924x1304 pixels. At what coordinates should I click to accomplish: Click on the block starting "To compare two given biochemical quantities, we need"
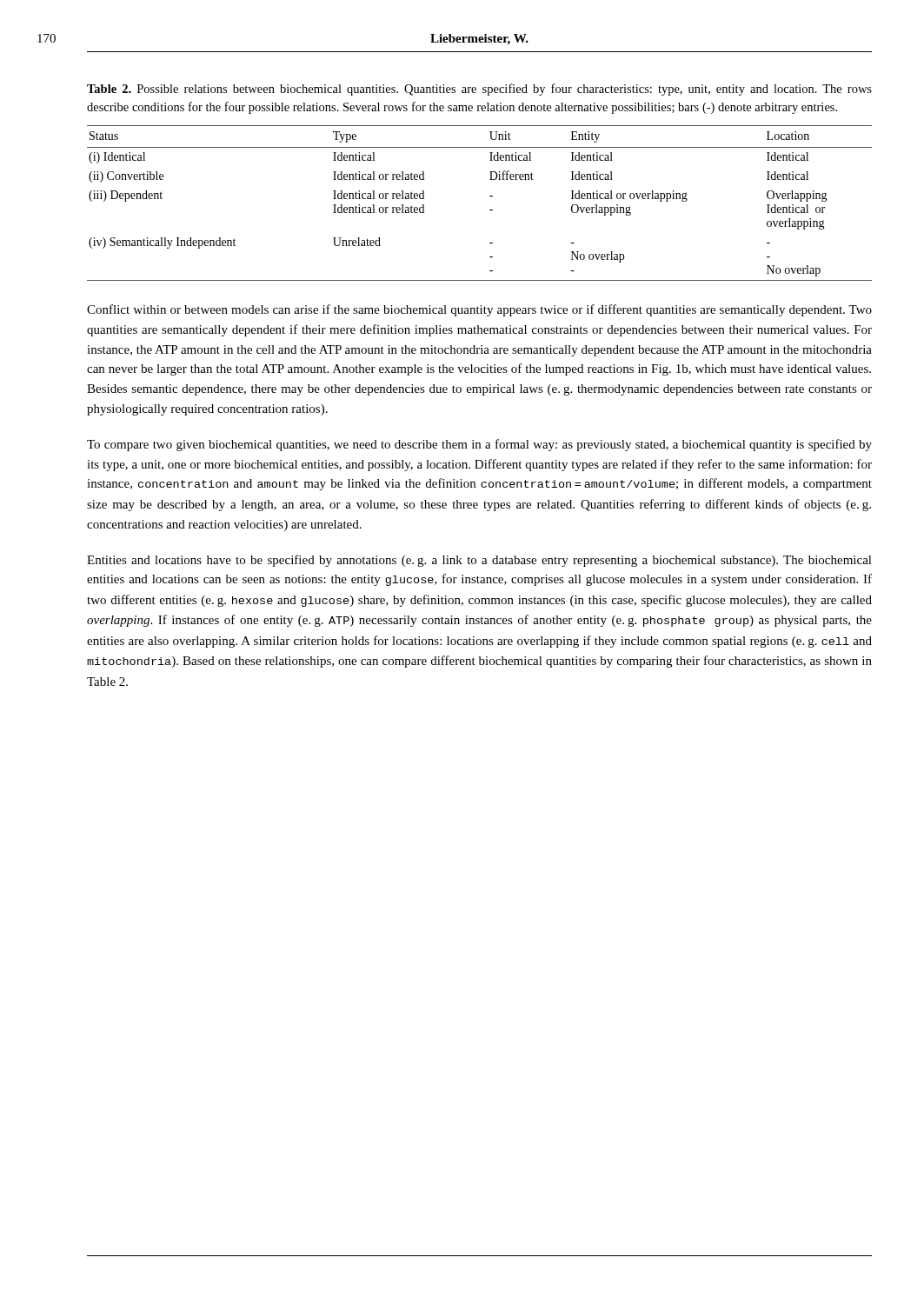point(479,484)
